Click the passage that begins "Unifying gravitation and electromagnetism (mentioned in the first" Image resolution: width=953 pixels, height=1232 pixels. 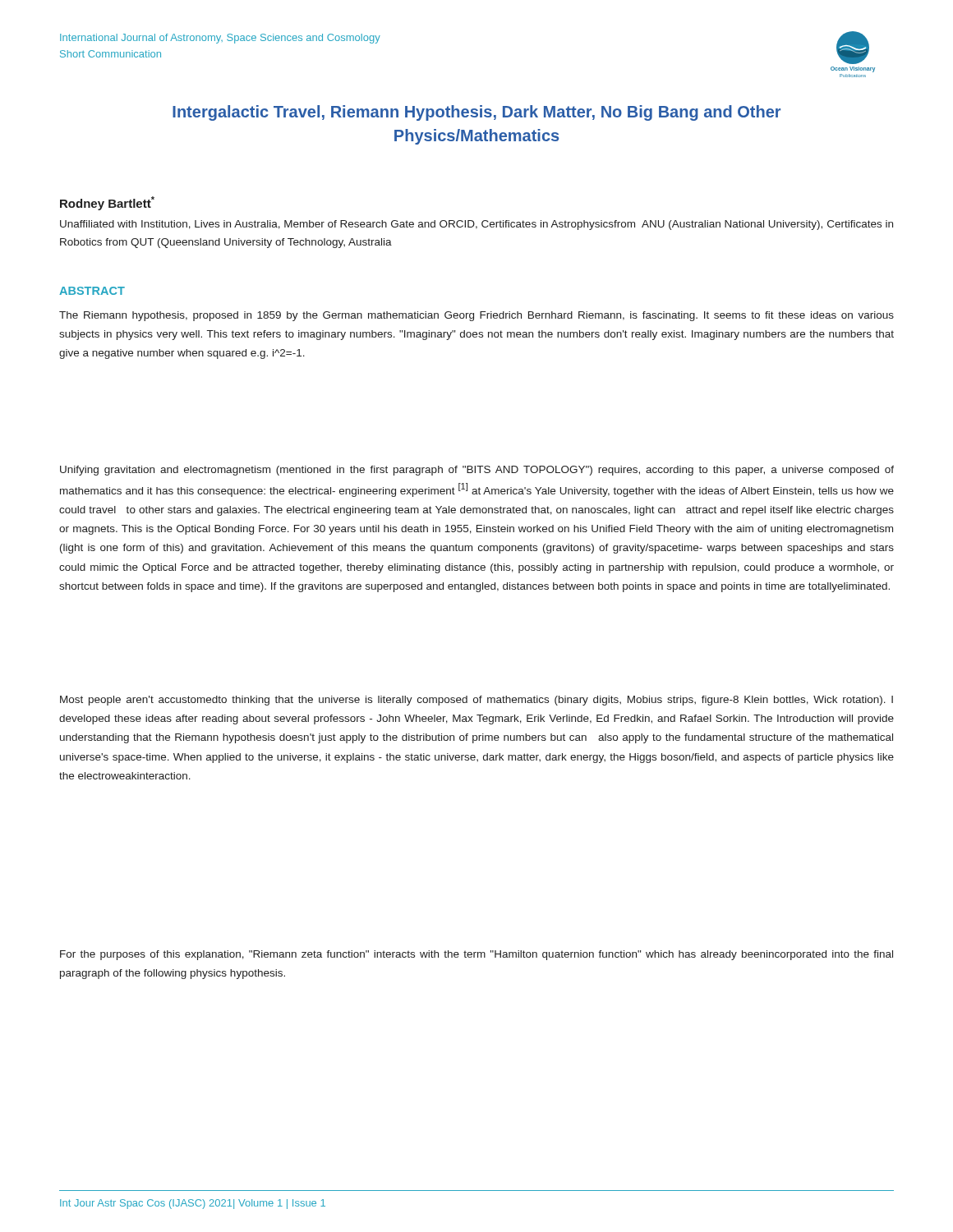476,528
